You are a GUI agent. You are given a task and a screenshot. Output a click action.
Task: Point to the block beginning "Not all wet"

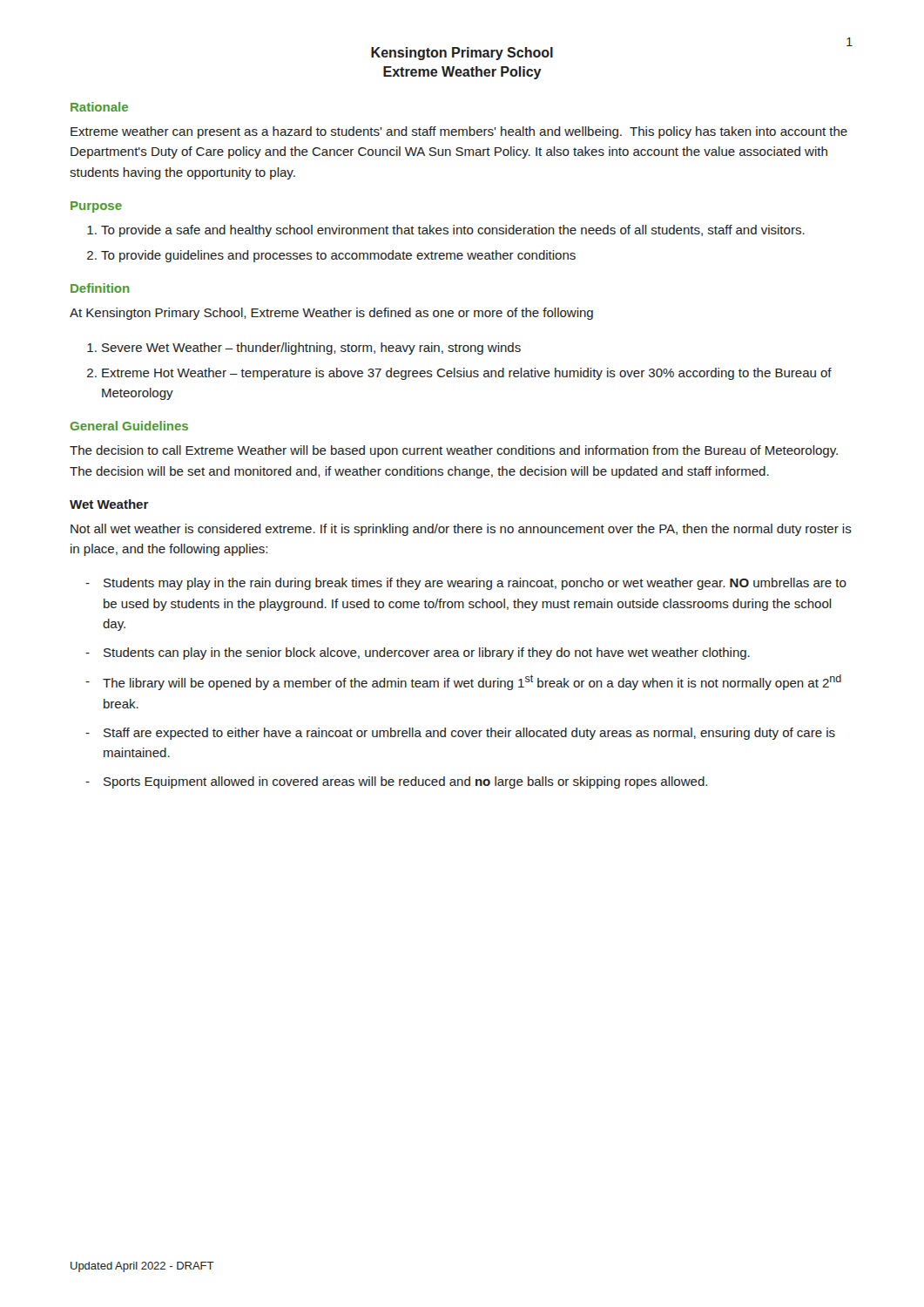point(461,538)
